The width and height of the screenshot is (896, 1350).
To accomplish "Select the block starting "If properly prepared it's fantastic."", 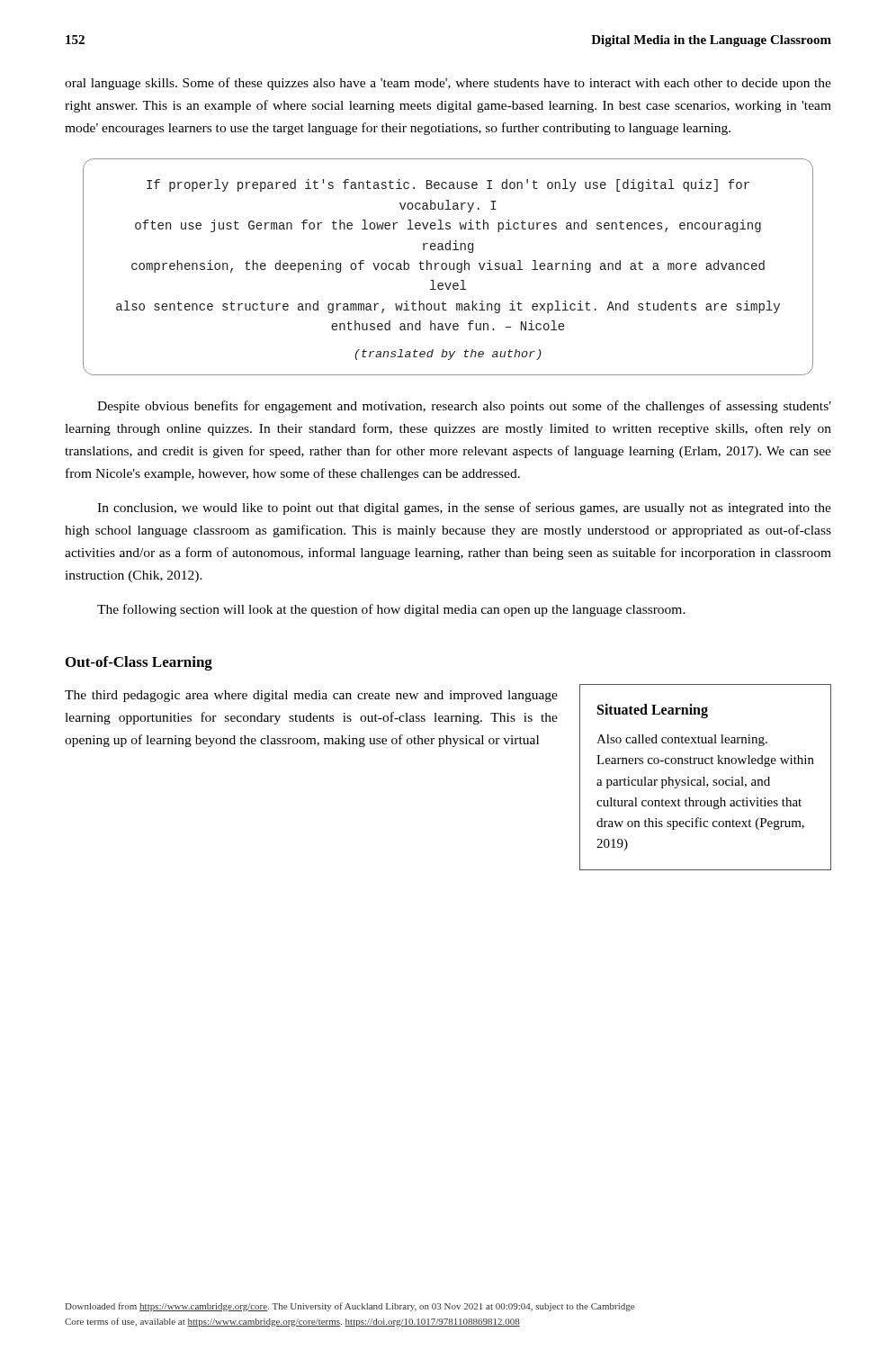I will (448, 271).
